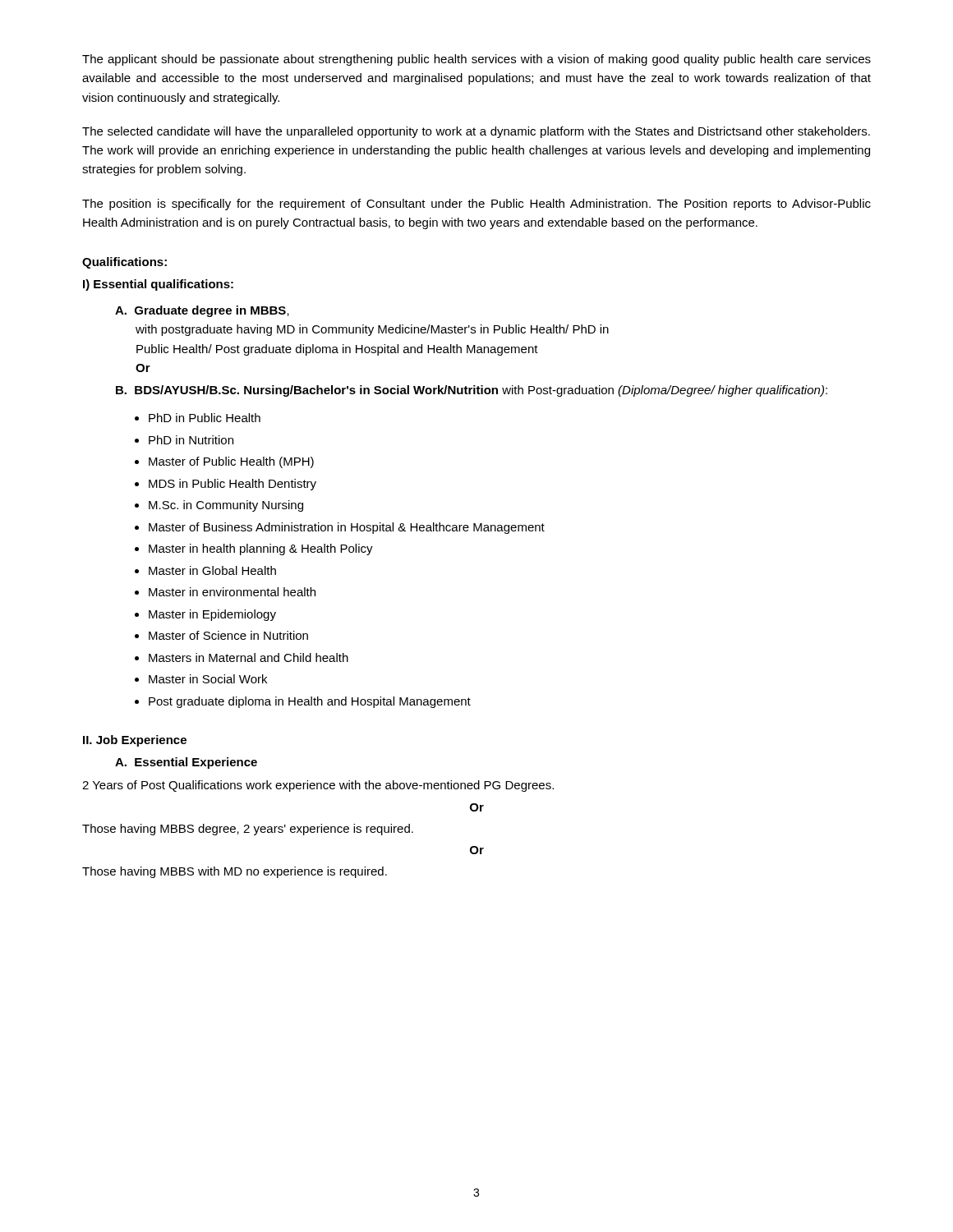Where does it say "Master in health planning & Health Policy"?
The height and width of the screenshot is (1232, 953).
click(x=260, y=548)
